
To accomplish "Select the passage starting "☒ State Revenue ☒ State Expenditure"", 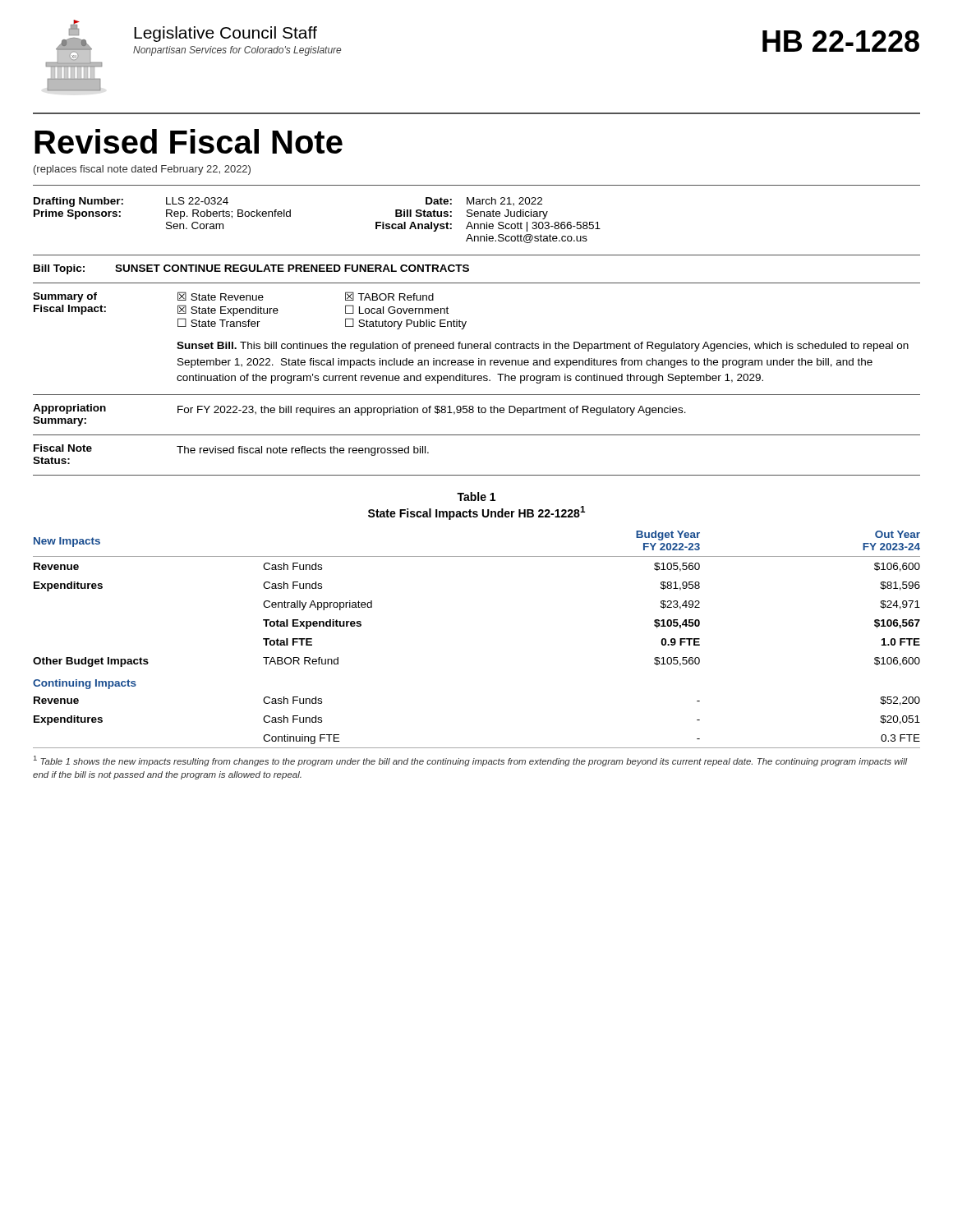I will (x=548, y=338).
